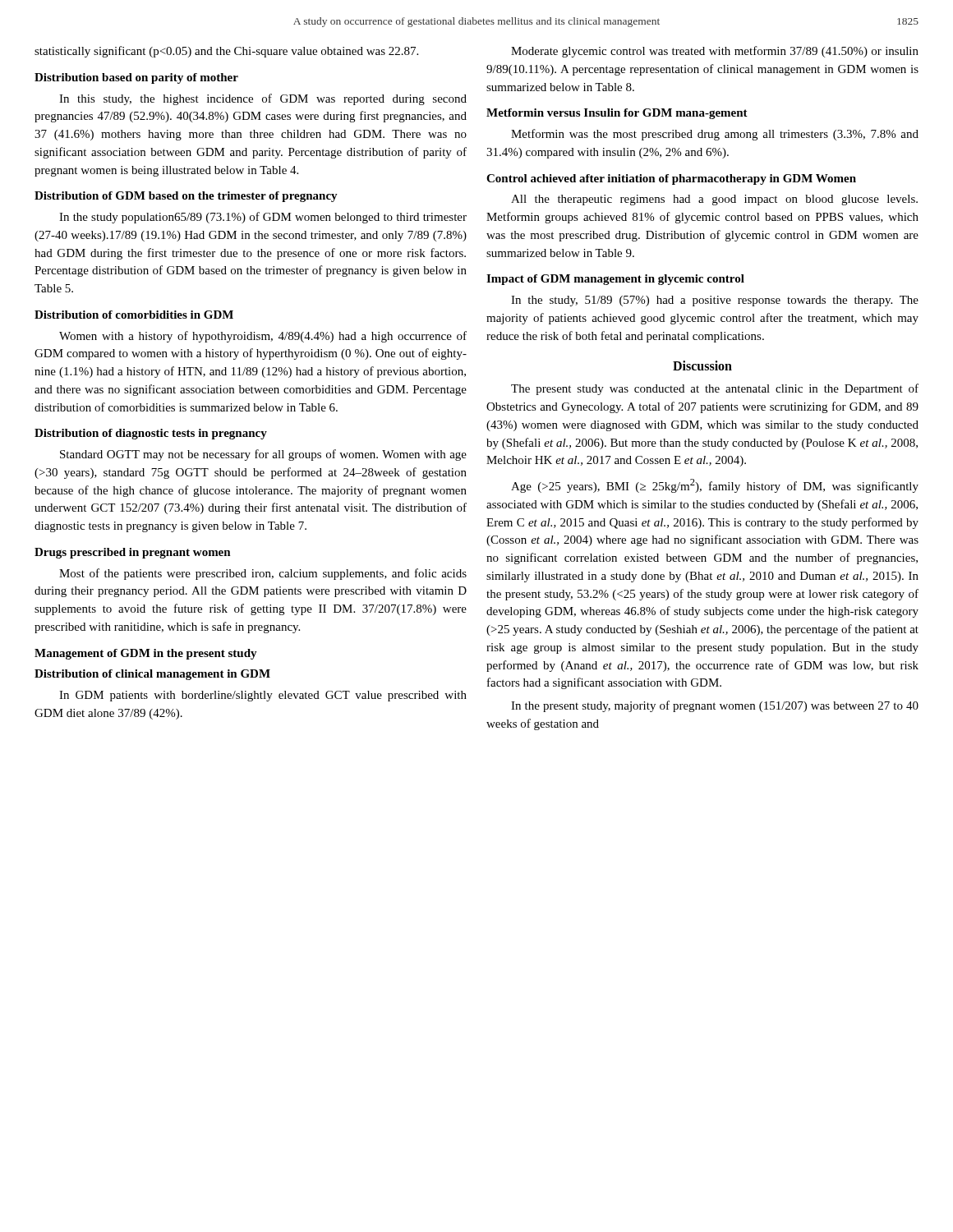Click on the region starting "In the study population65/89 (73.1%) of"
The height and width of the screenshot is (1232, 953).
click(251, 253)
